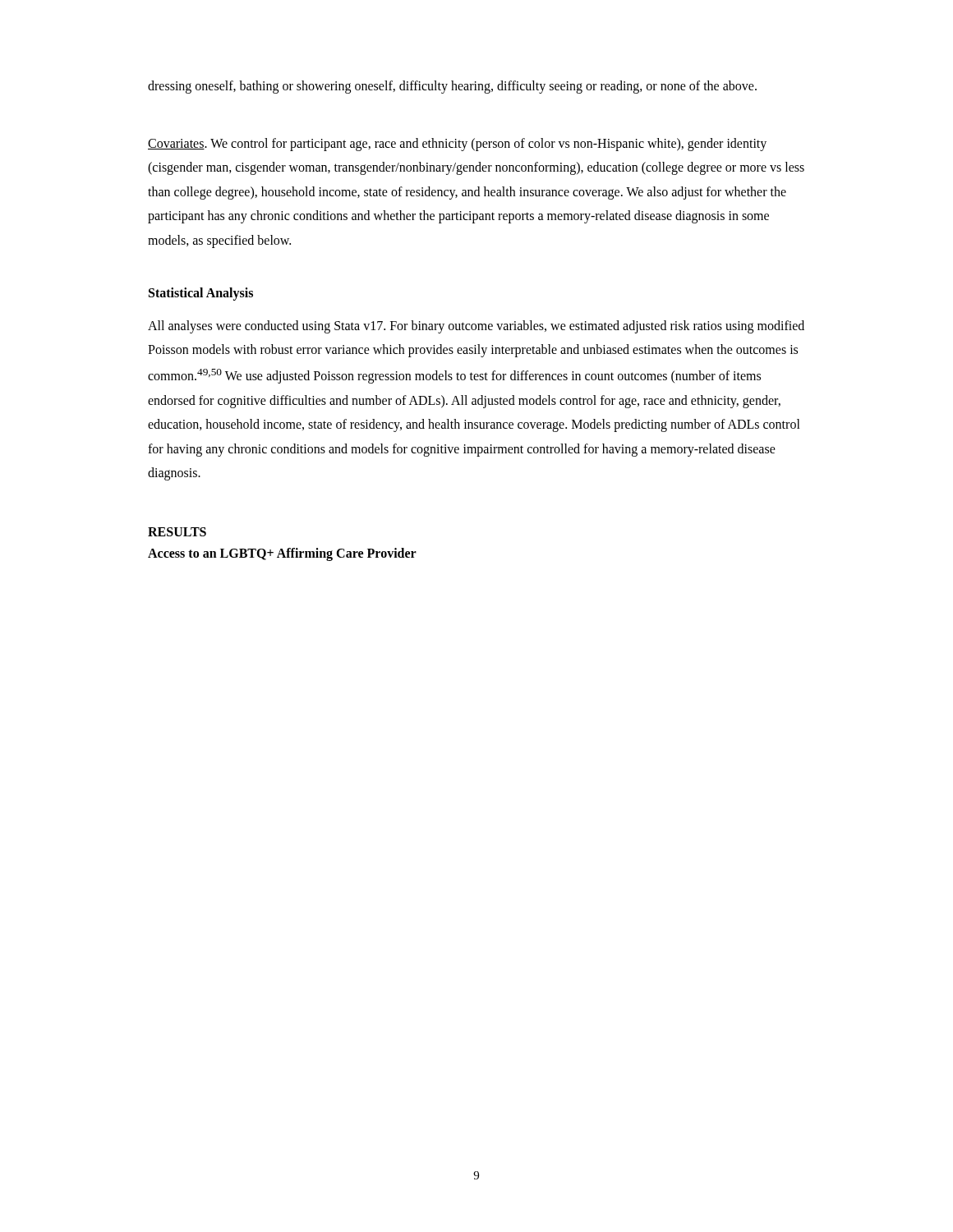This screenshot has width=953, height=1232.
Task: Click on the text block that reads "All analyses were"
Action: [x=476, y=399]
